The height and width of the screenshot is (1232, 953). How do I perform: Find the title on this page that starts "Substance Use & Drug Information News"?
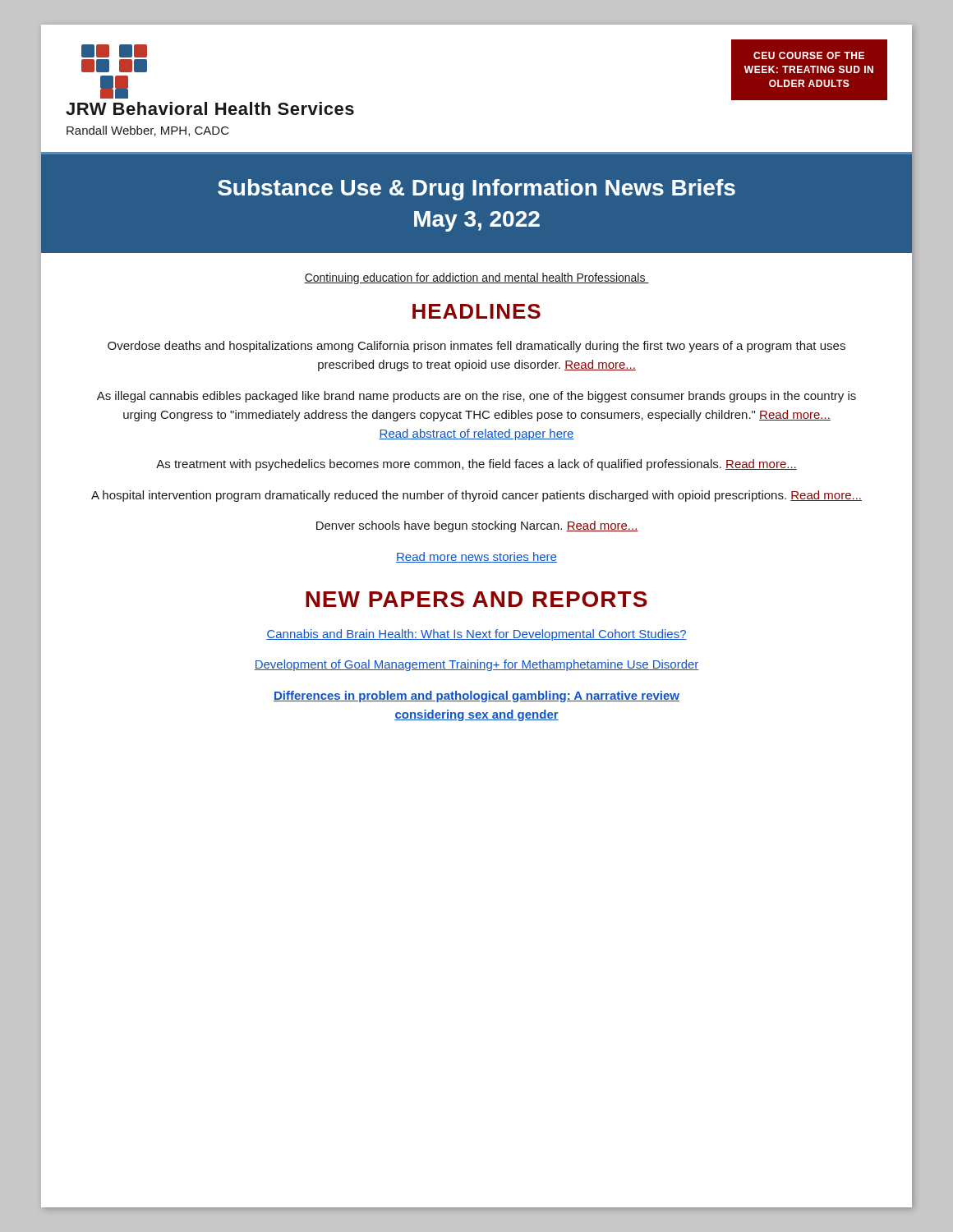476,203
